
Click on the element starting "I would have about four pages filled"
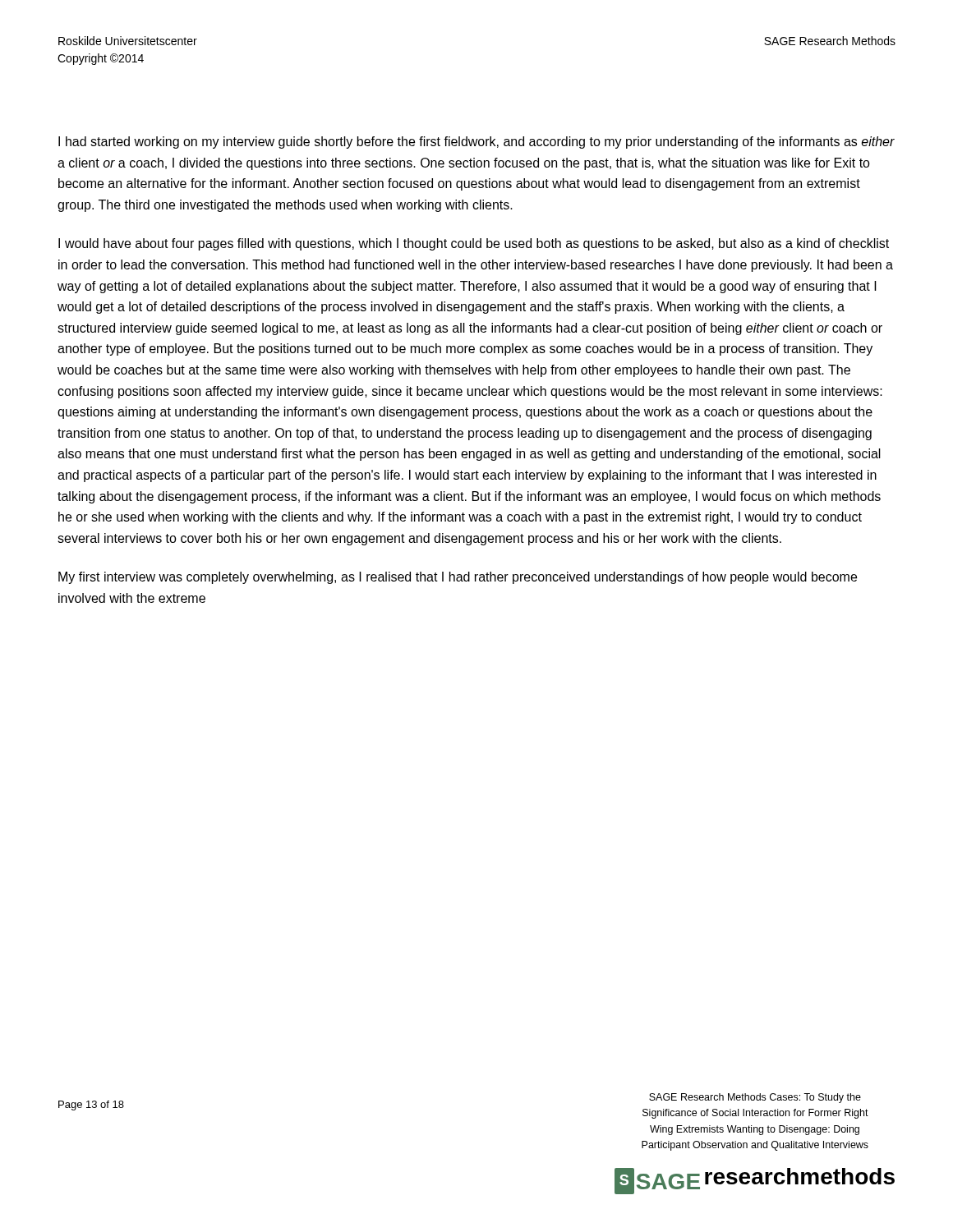(x=475, y=391)
